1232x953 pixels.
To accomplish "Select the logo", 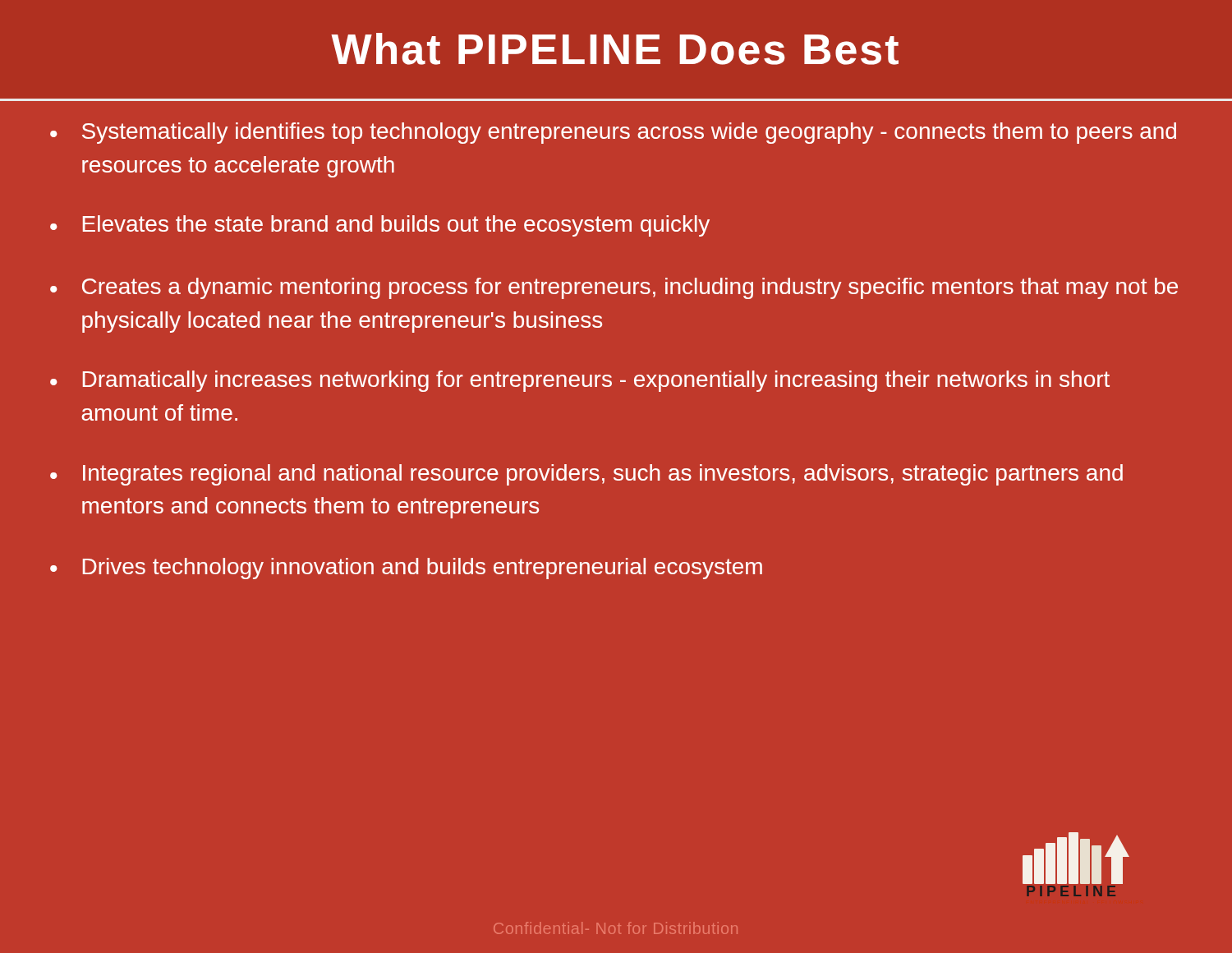I will point(1105,869).
